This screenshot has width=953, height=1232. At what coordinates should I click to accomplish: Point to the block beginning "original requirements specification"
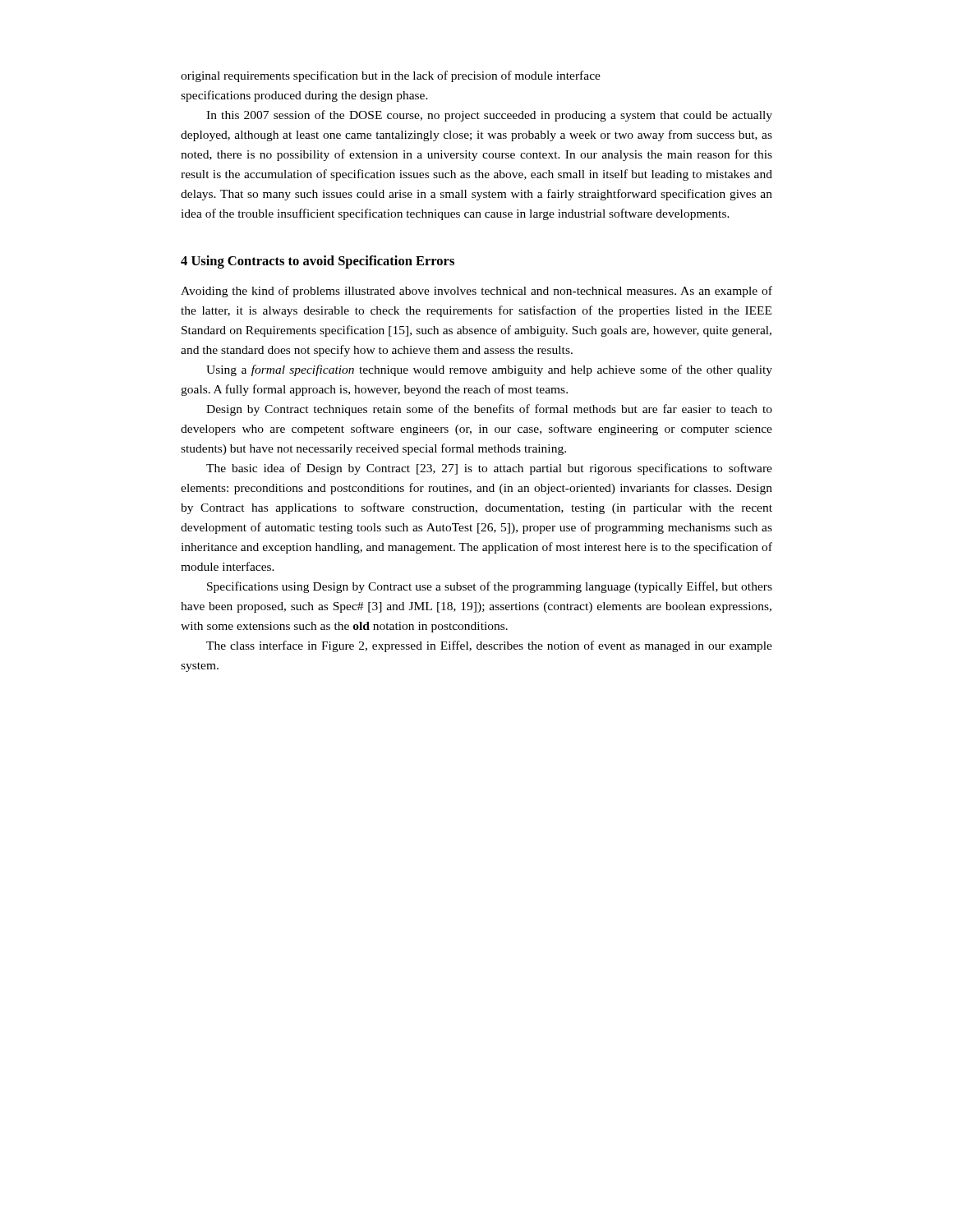coord(476,145)
